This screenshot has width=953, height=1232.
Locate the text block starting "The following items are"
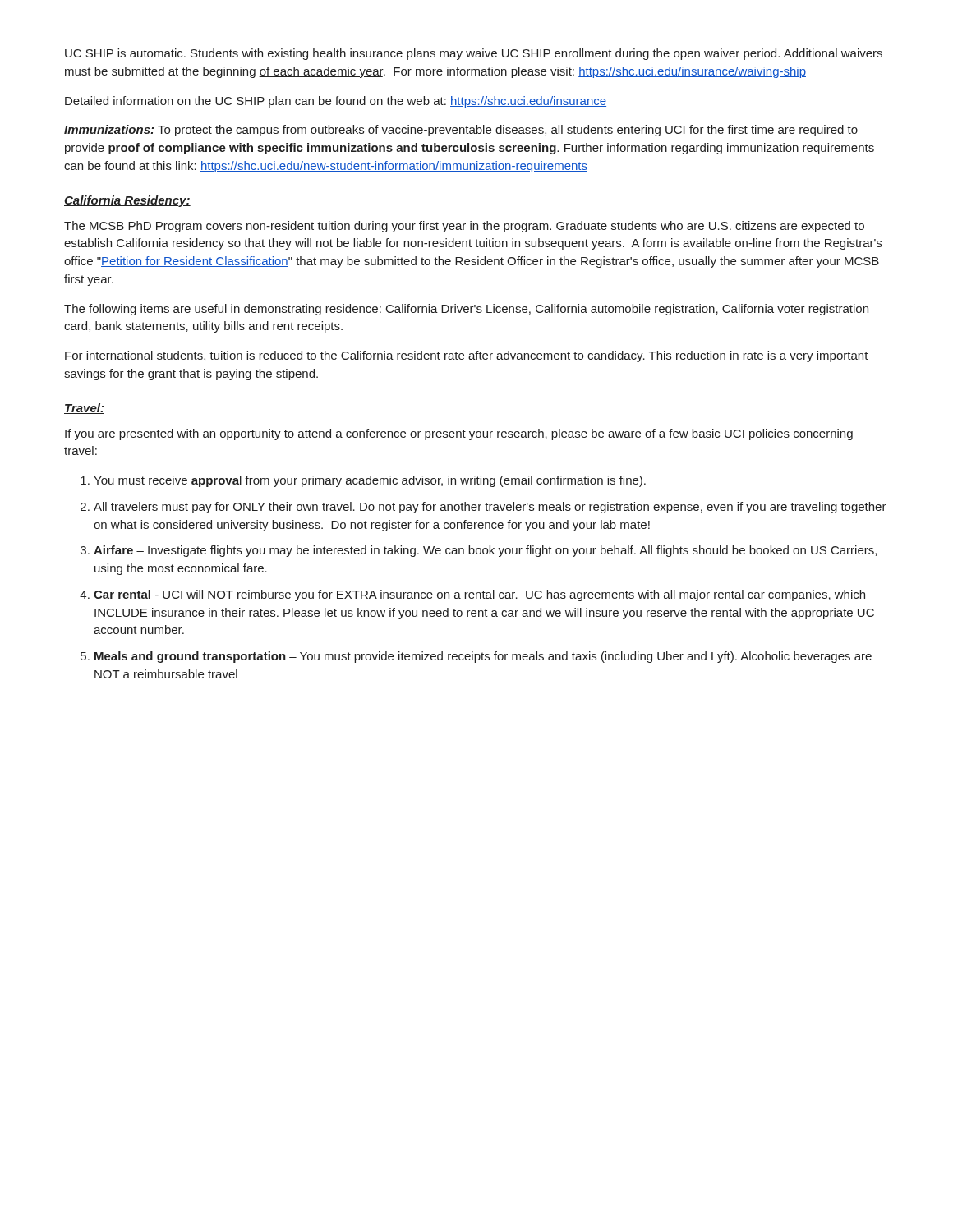tap(476, 317)
